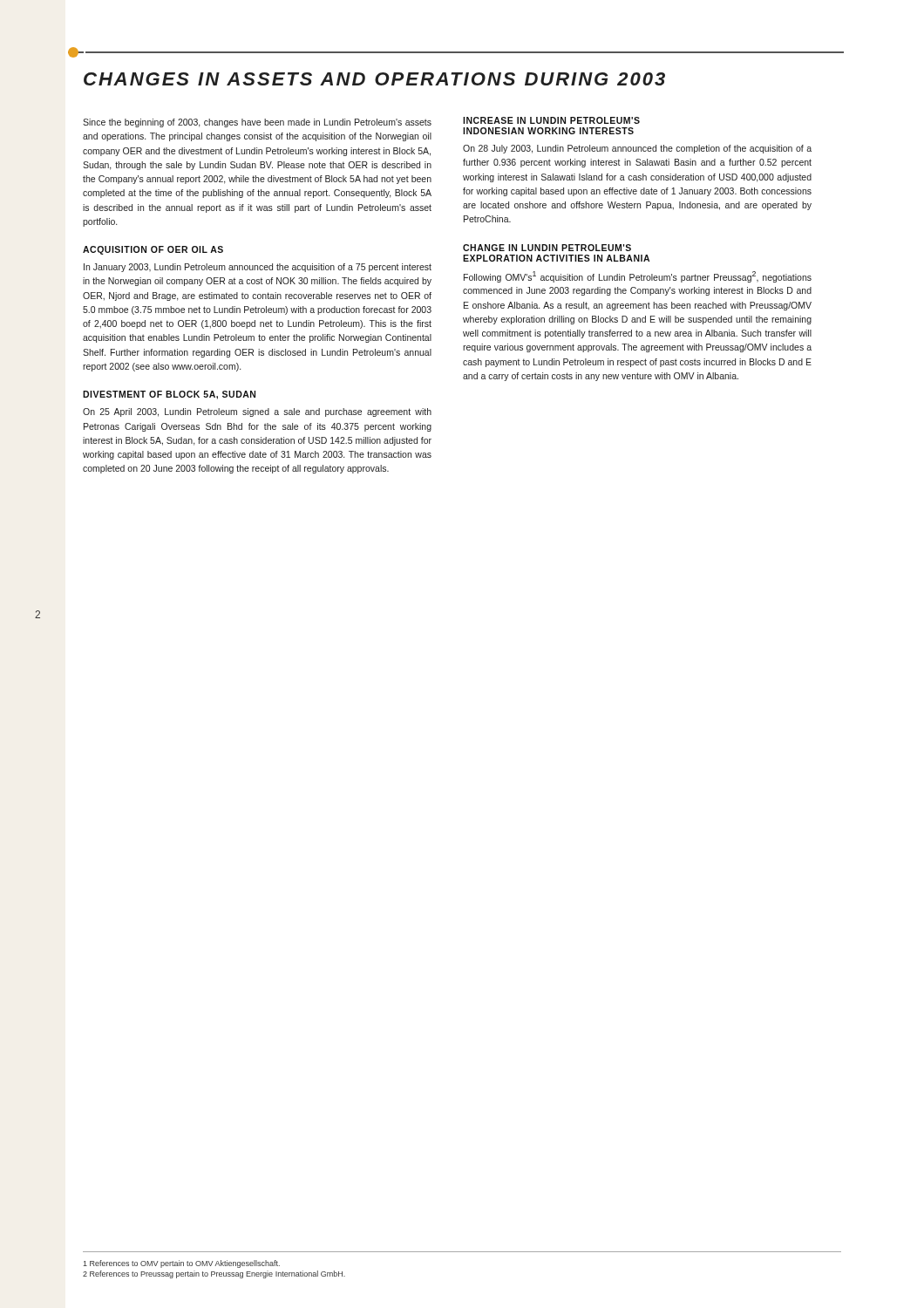Find the block starting "CHANGE IN LUNDIN PETROLEUM'SEXPLORATION ACTIVITIES IN"
Screen dimensions: 1308x924
557,253
